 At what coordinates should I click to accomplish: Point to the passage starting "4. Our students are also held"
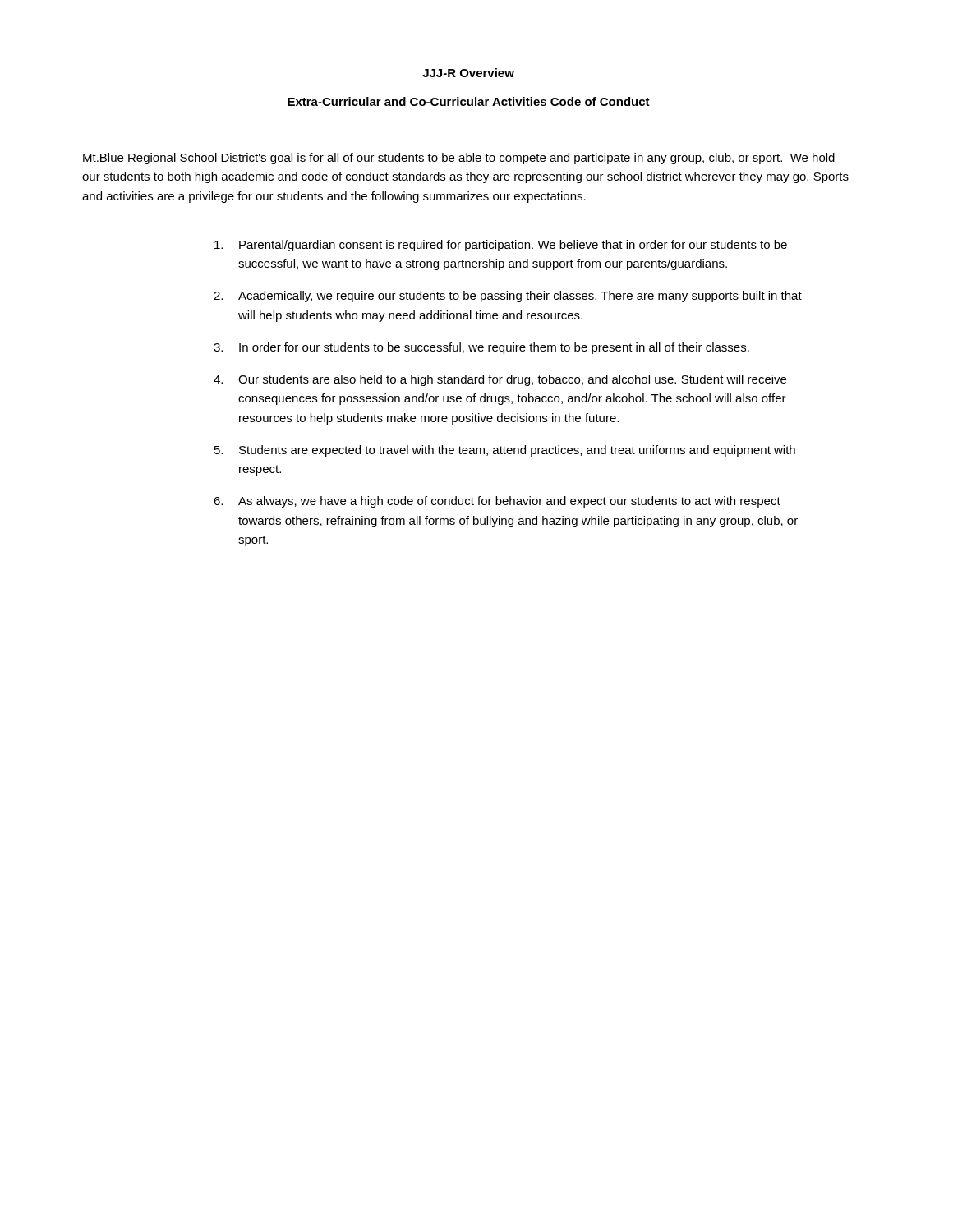pos(518,398)
